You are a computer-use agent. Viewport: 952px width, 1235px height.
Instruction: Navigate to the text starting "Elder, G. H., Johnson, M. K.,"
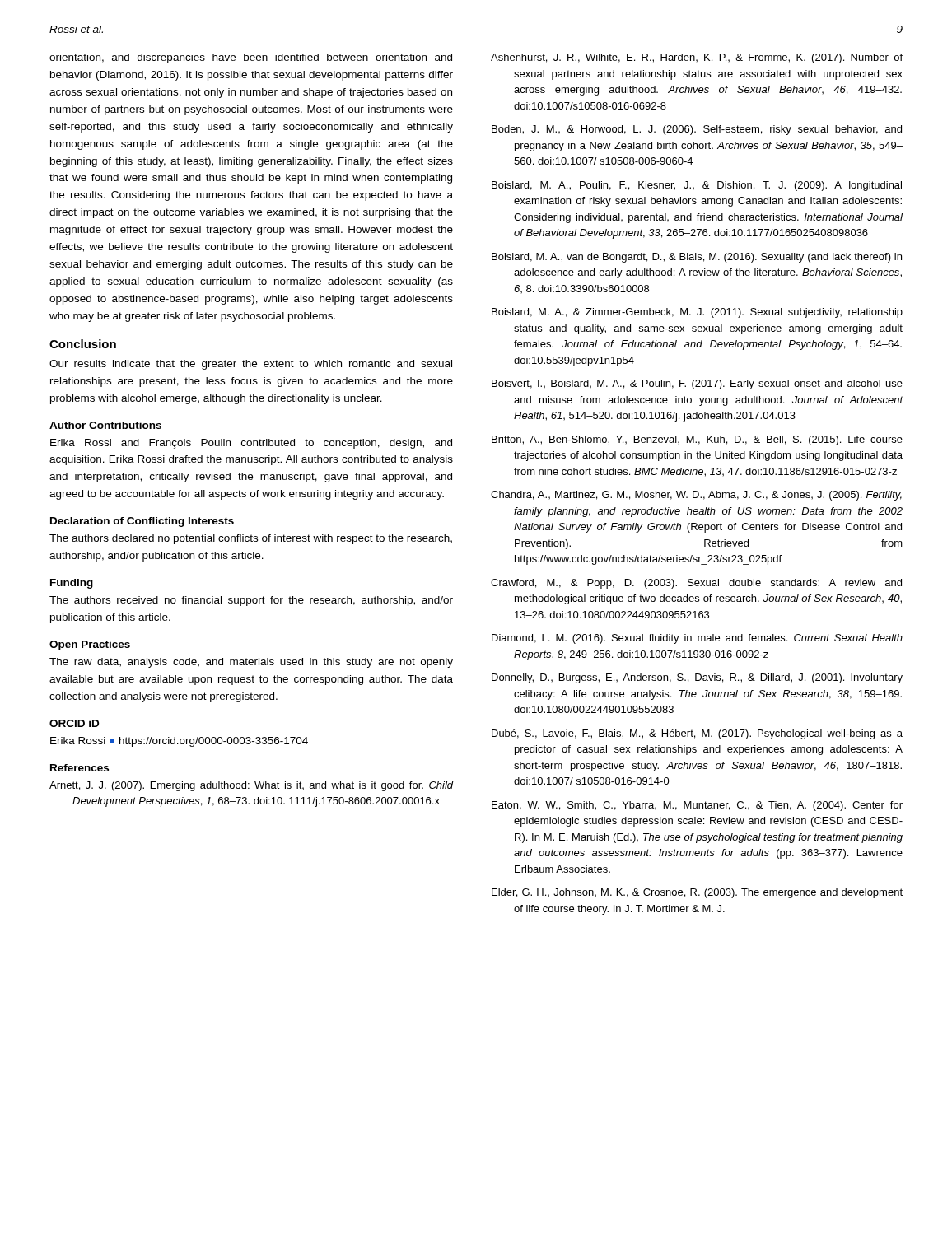point(697,900)
